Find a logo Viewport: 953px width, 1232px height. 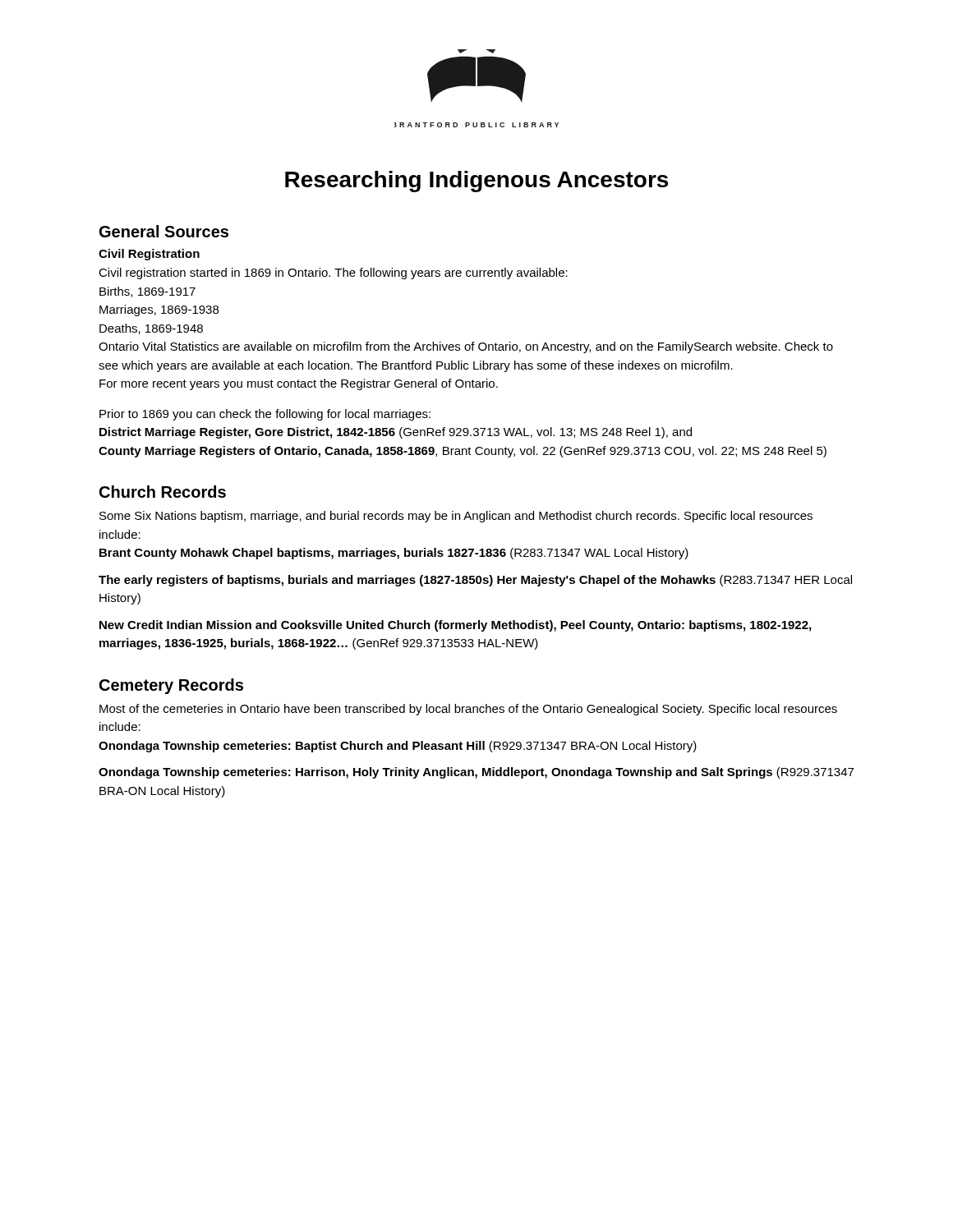[476, 96]
